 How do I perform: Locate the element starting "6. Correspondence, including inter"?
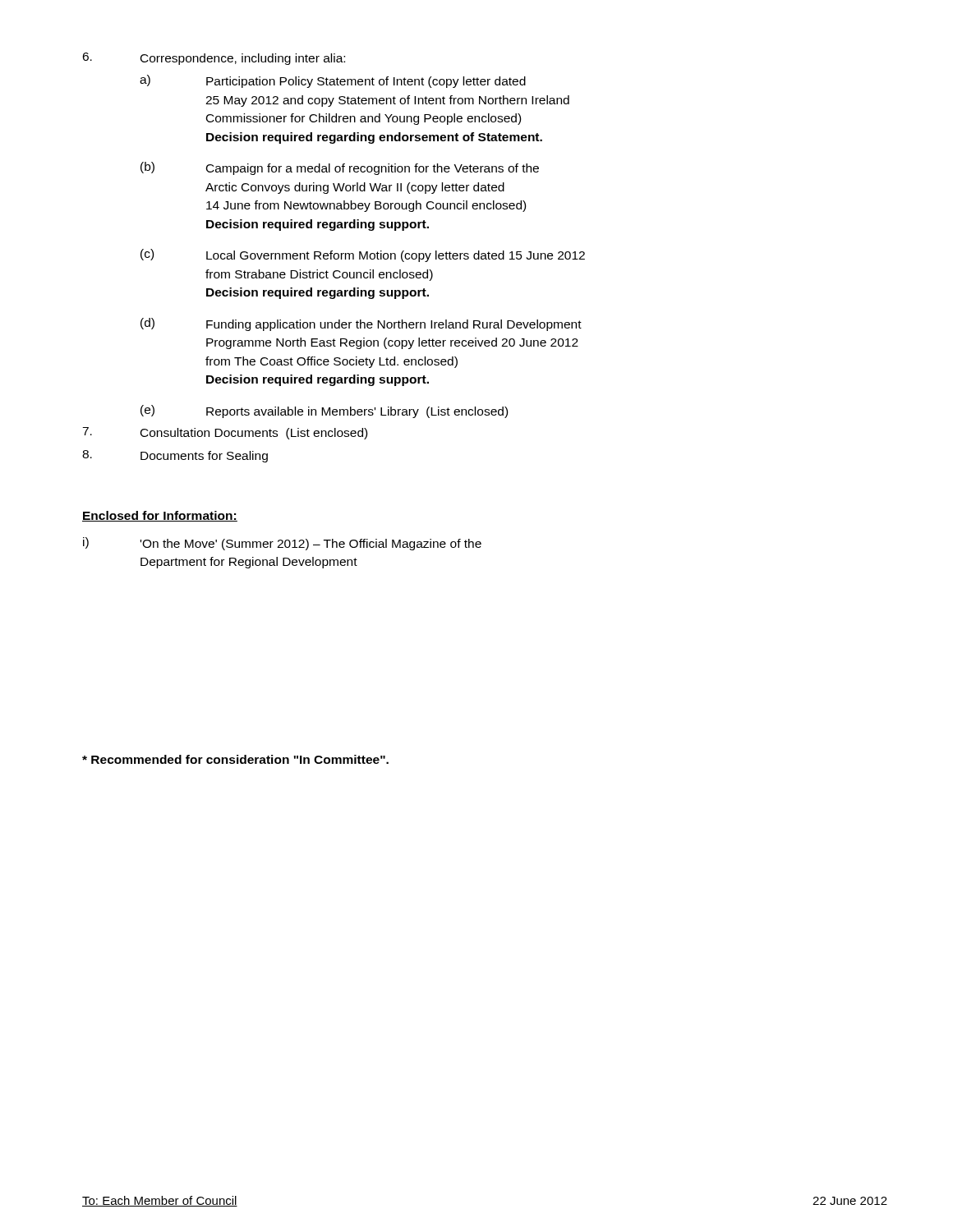(x=214, y=59)
